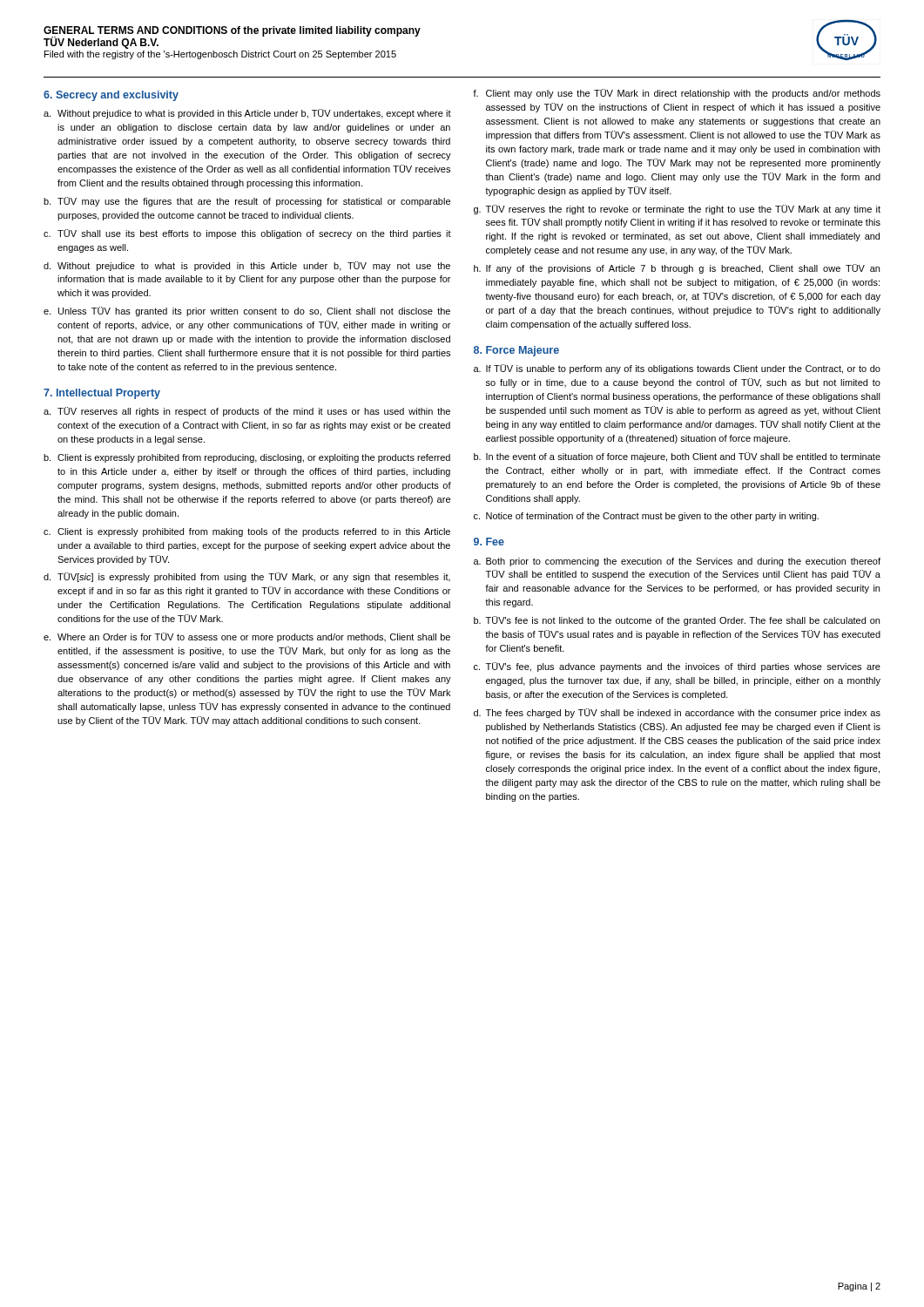924x1307 pixels.
Task: Select the list item that says "b. Client is expressly prohibited from"
Action: 247,486
